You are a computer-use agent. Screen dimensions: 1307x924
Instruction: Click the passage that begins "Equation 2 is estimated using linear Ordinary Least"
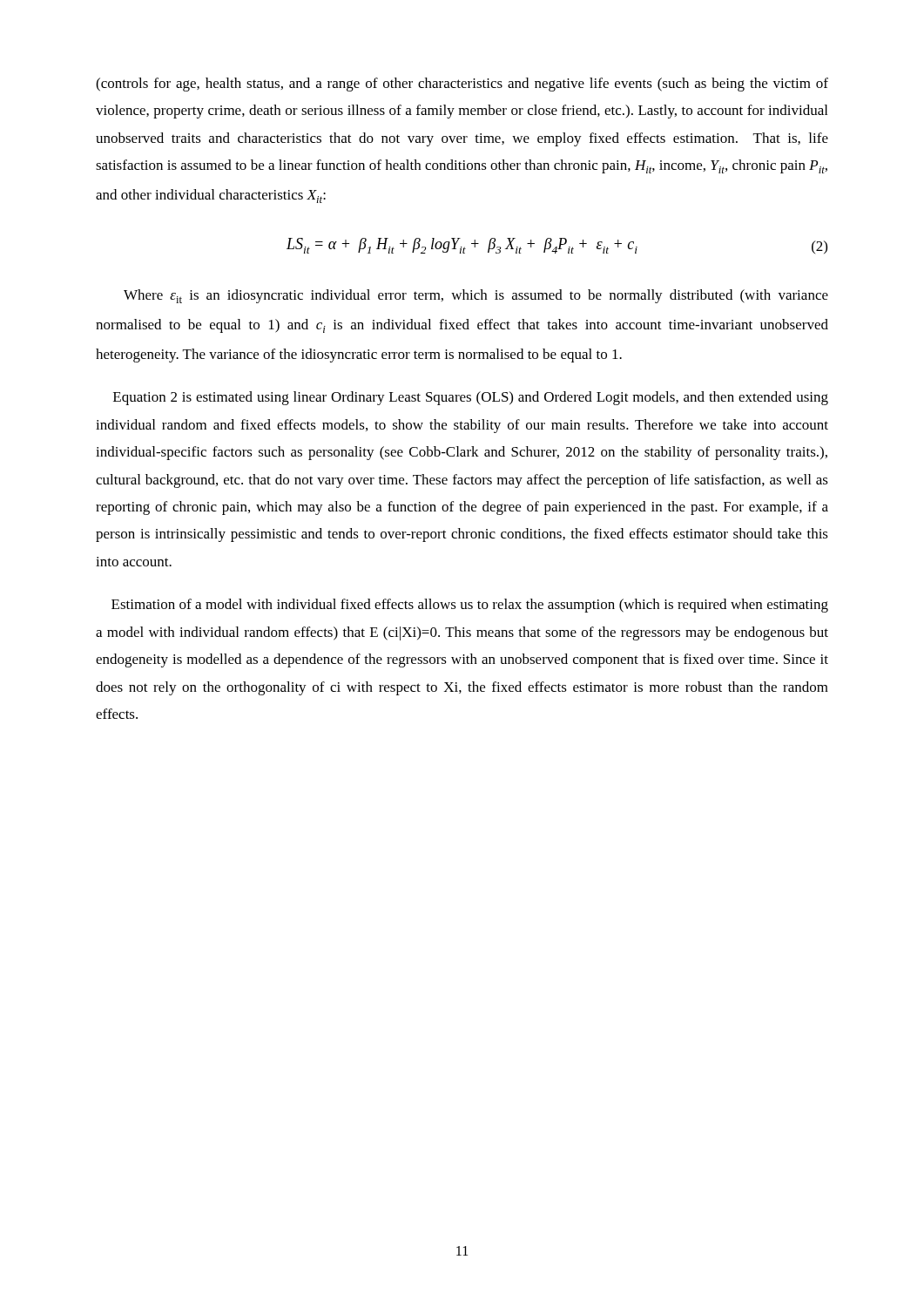coord(462,479)
